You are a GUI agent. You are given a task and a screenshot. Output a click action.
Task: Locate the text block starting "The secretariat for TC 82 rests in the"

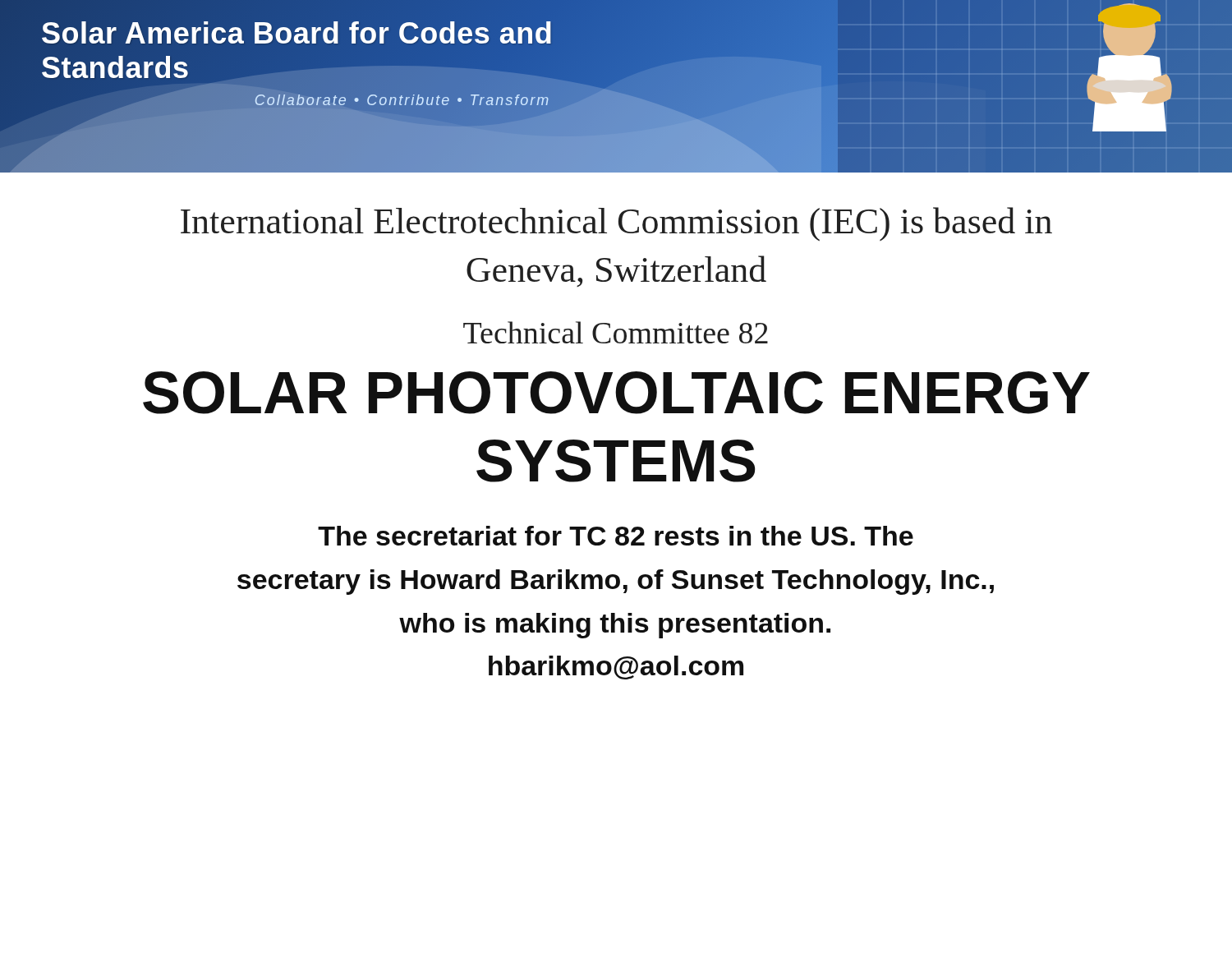coord(616,601)
